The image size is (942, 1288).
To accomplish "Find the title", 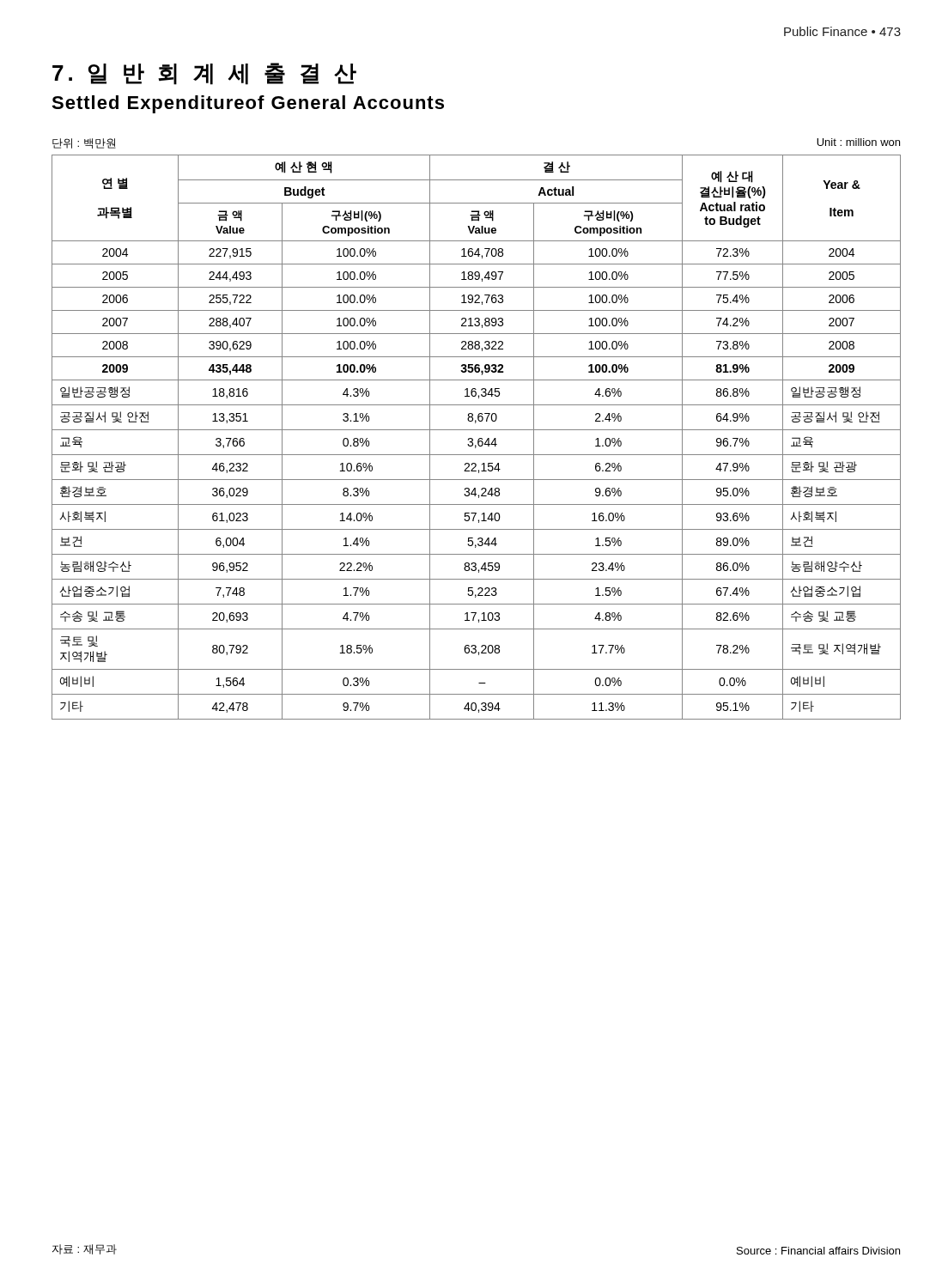I will click(249, 86).
